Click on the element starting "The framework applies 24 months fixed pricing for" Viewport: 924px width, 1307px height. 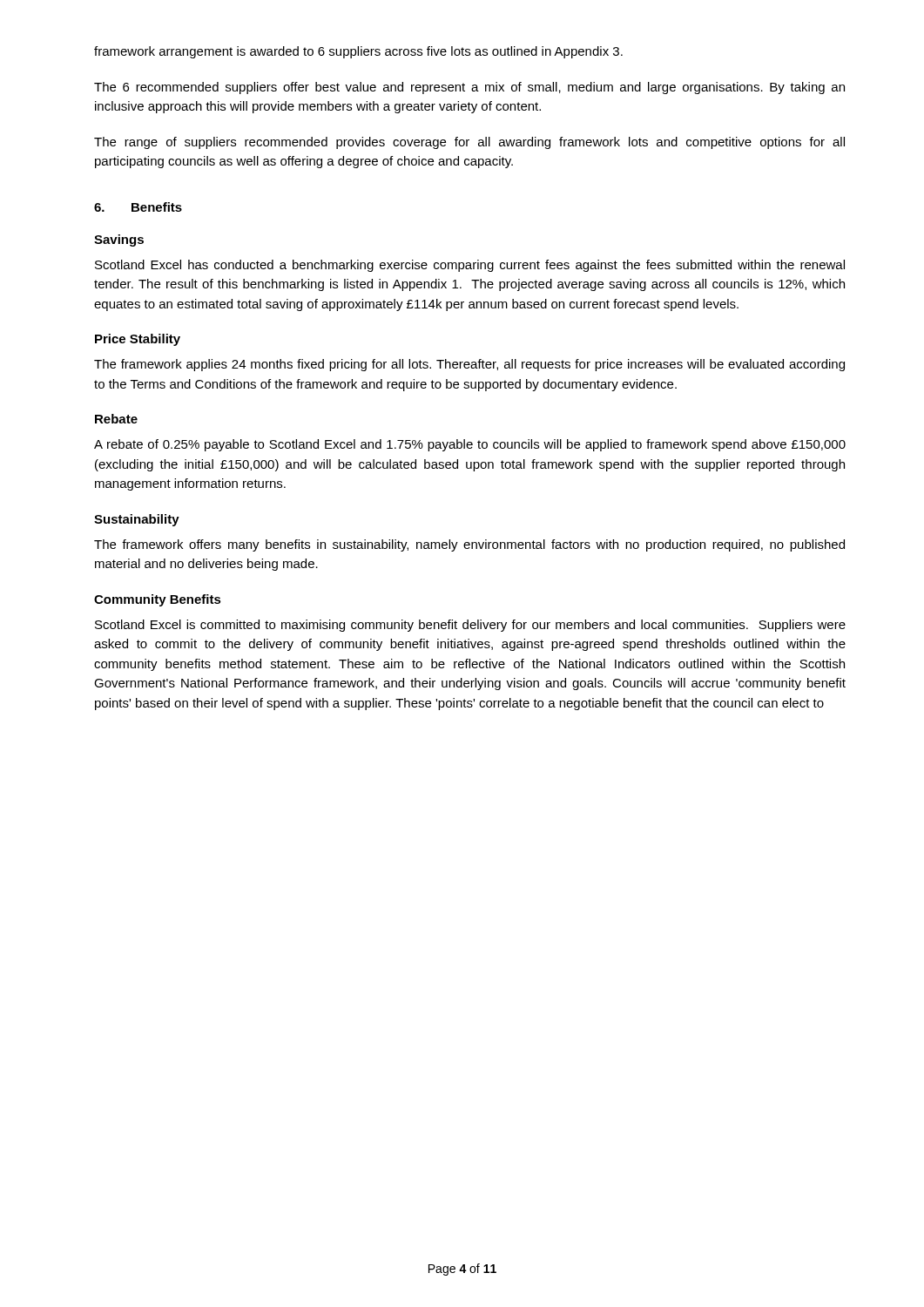(x=470, y=374)
